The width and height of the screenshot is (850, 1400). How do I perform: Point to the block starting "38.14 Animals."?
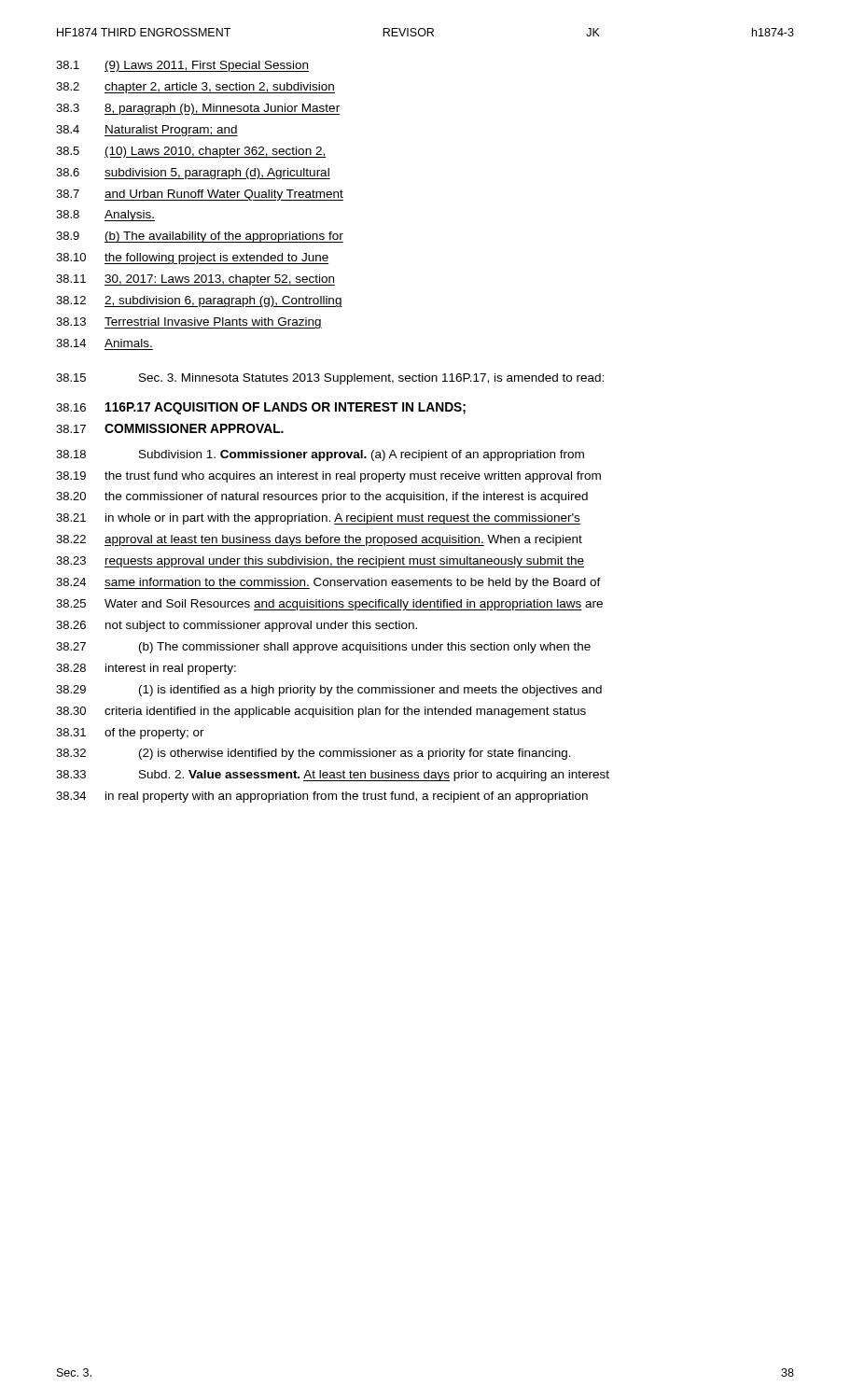pyautogui.click(x=104, y=343)
